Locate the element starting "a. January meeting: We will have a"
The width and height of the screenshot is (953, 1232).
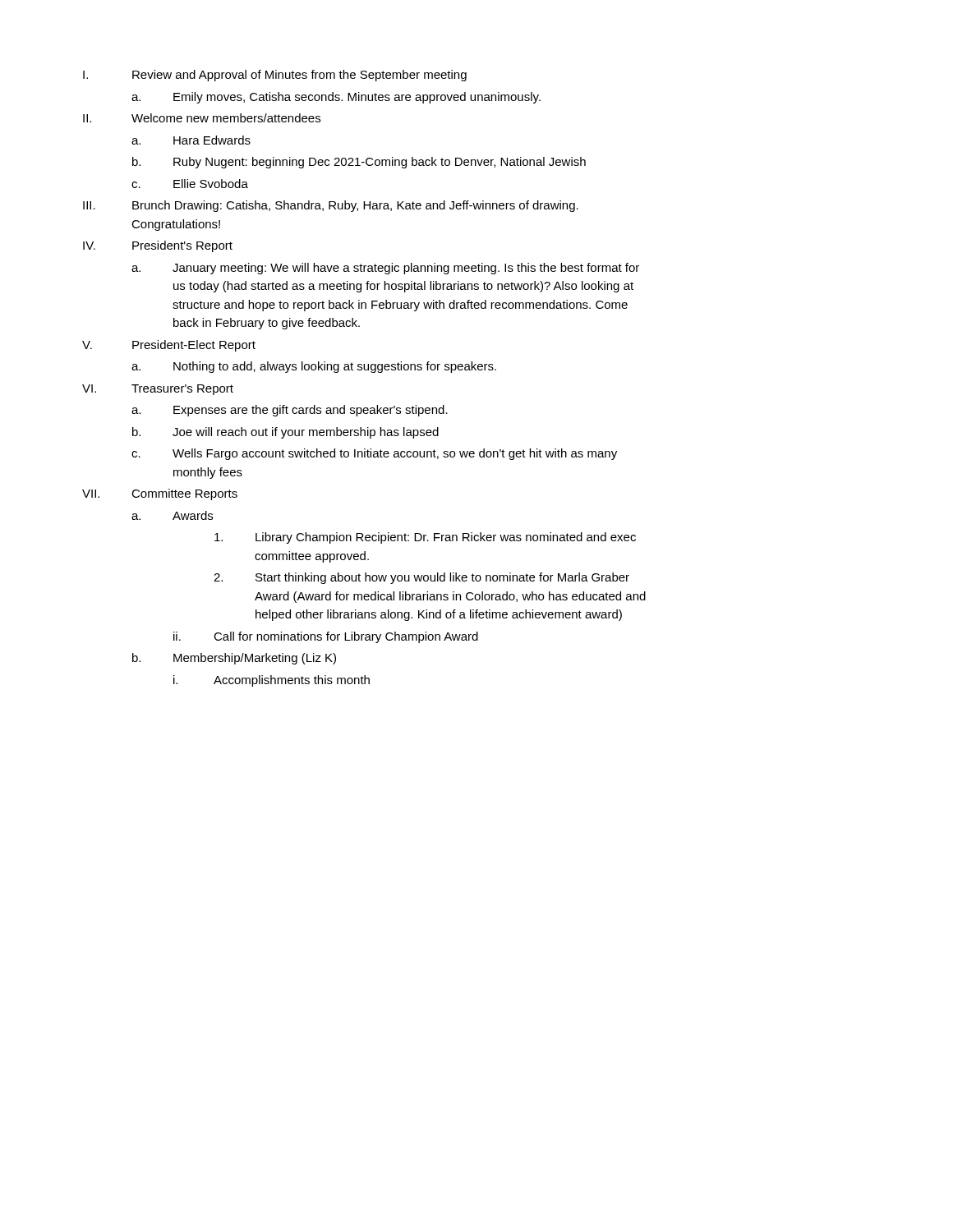509,295
